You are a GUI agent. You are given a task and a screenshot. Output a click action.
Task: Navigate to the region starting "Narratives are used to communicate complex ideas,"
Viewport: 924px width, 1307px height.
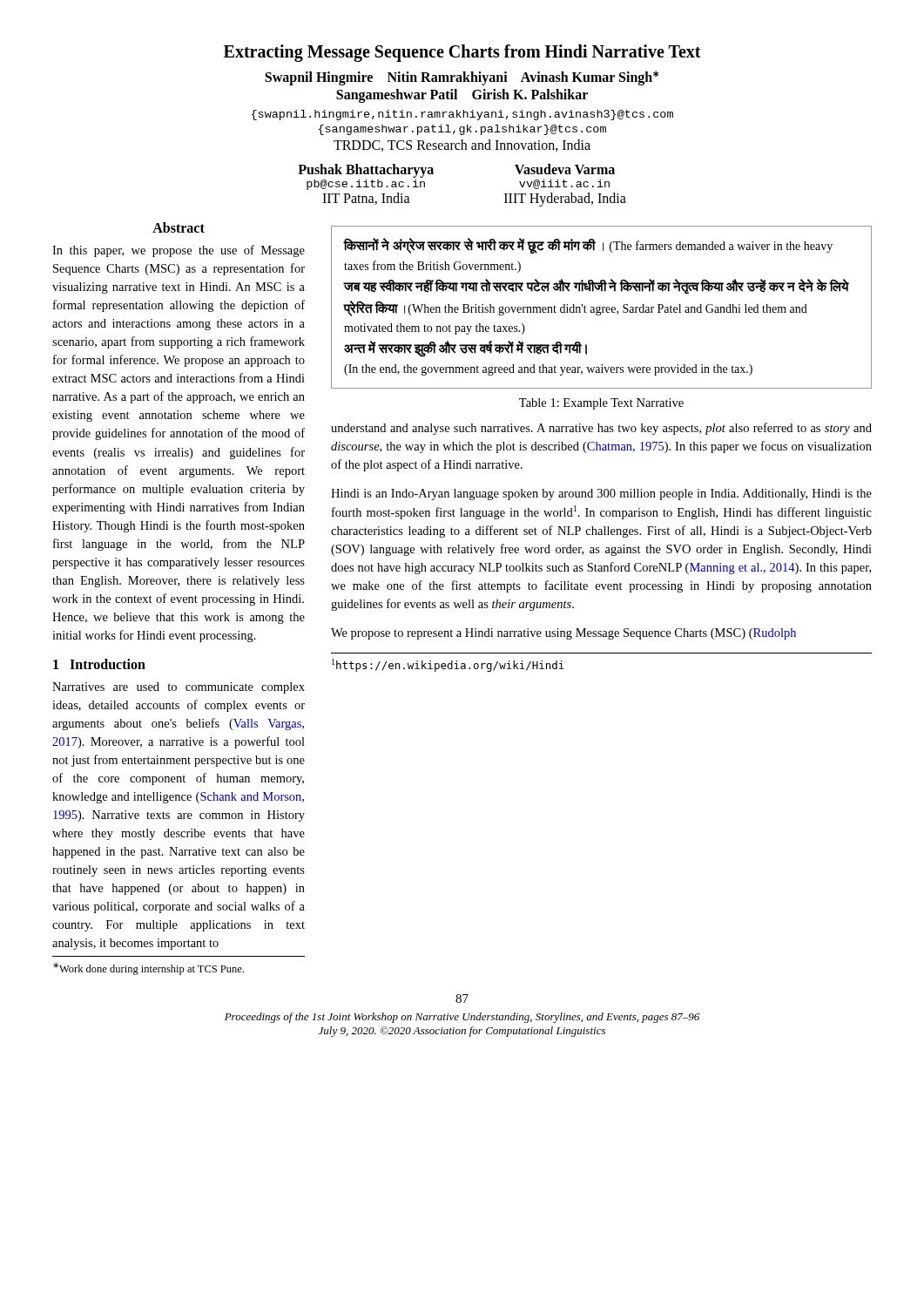(179, 815)
